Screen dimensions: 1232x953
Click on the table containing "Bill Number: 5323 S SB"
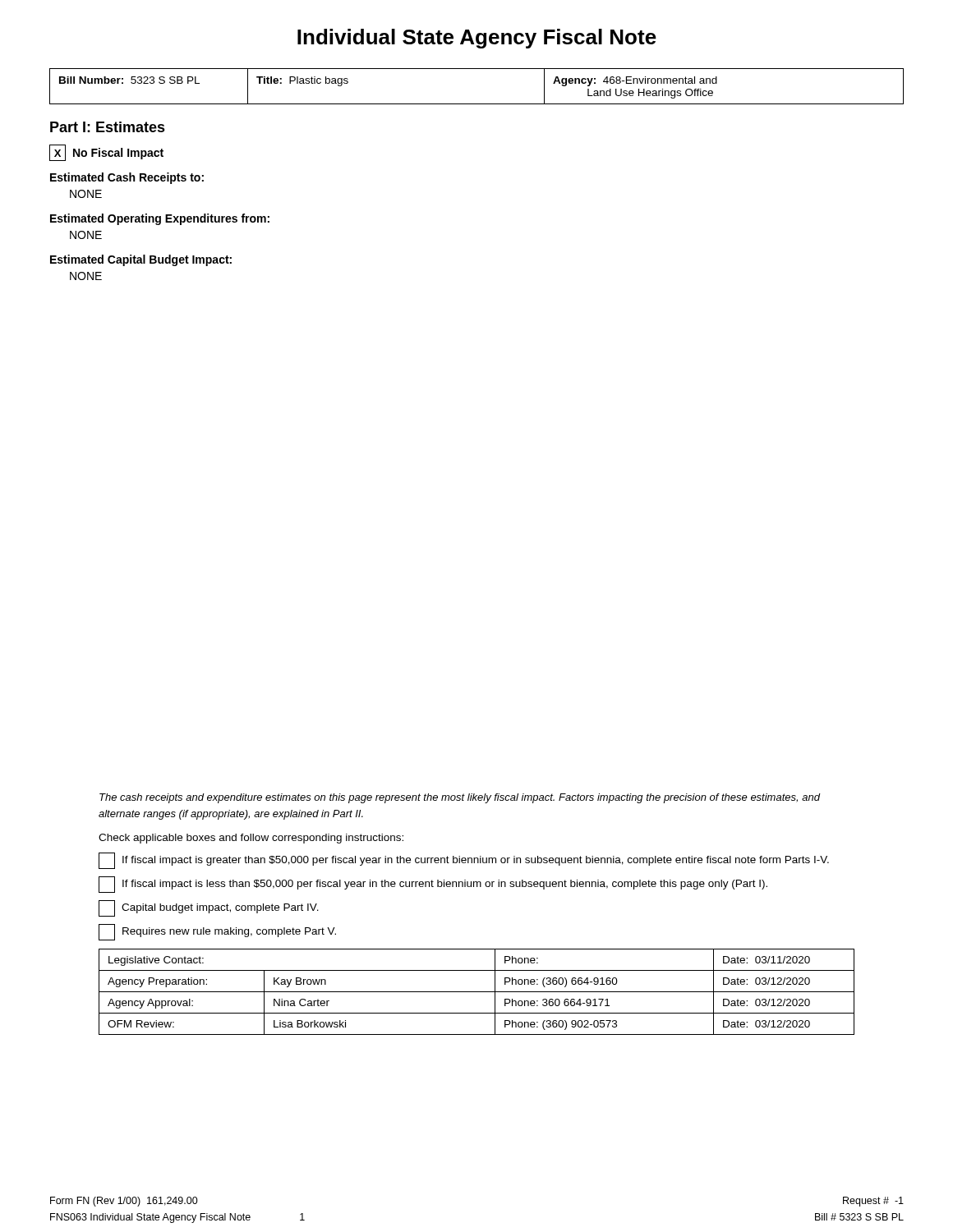tap(476, 86)
